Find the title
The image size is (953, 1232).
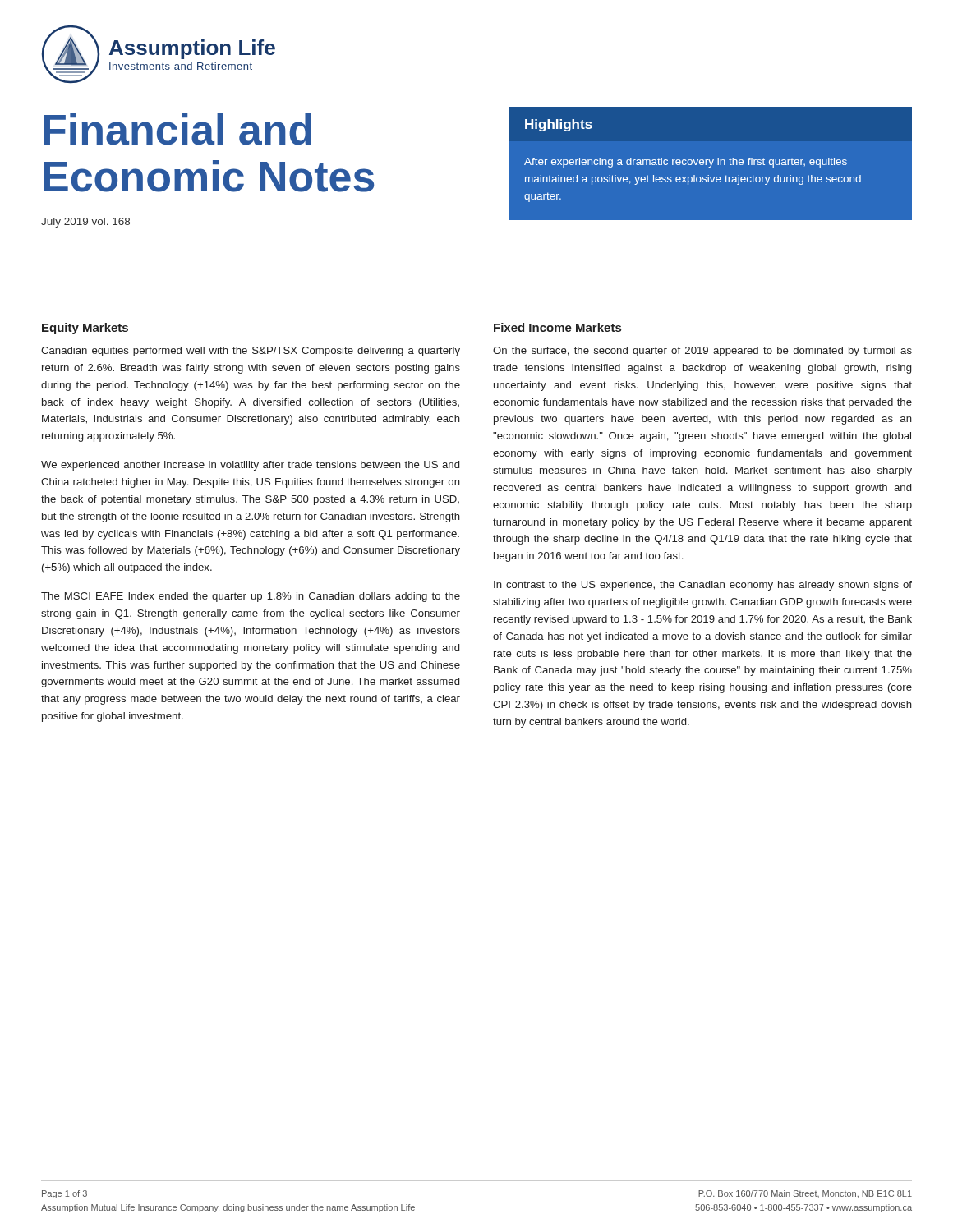pos(255,167)
